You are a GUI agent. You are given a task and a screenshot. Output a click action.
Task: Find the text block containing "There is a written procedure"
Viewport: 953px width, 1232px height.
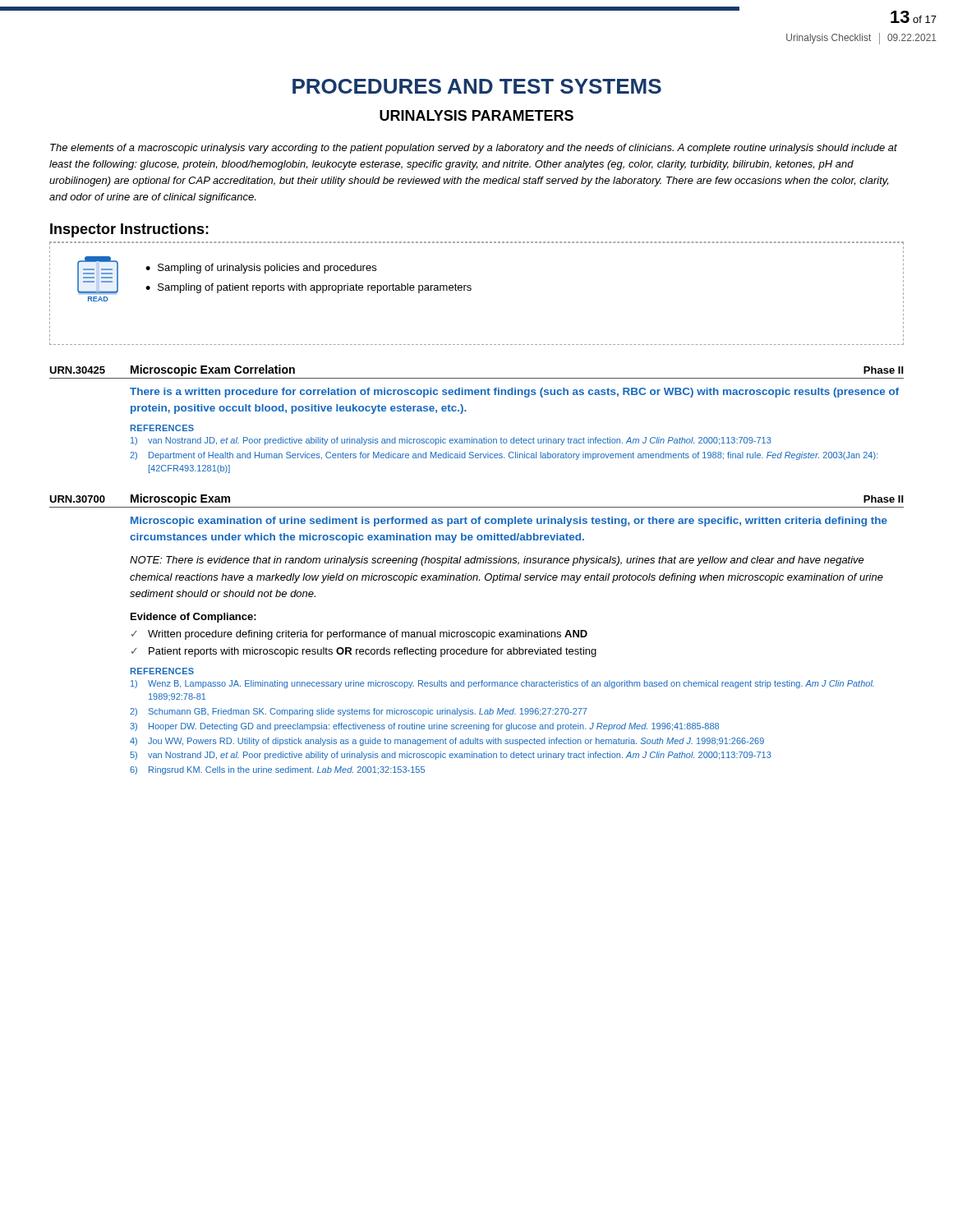pyautogui.click(x=514, y=399)
